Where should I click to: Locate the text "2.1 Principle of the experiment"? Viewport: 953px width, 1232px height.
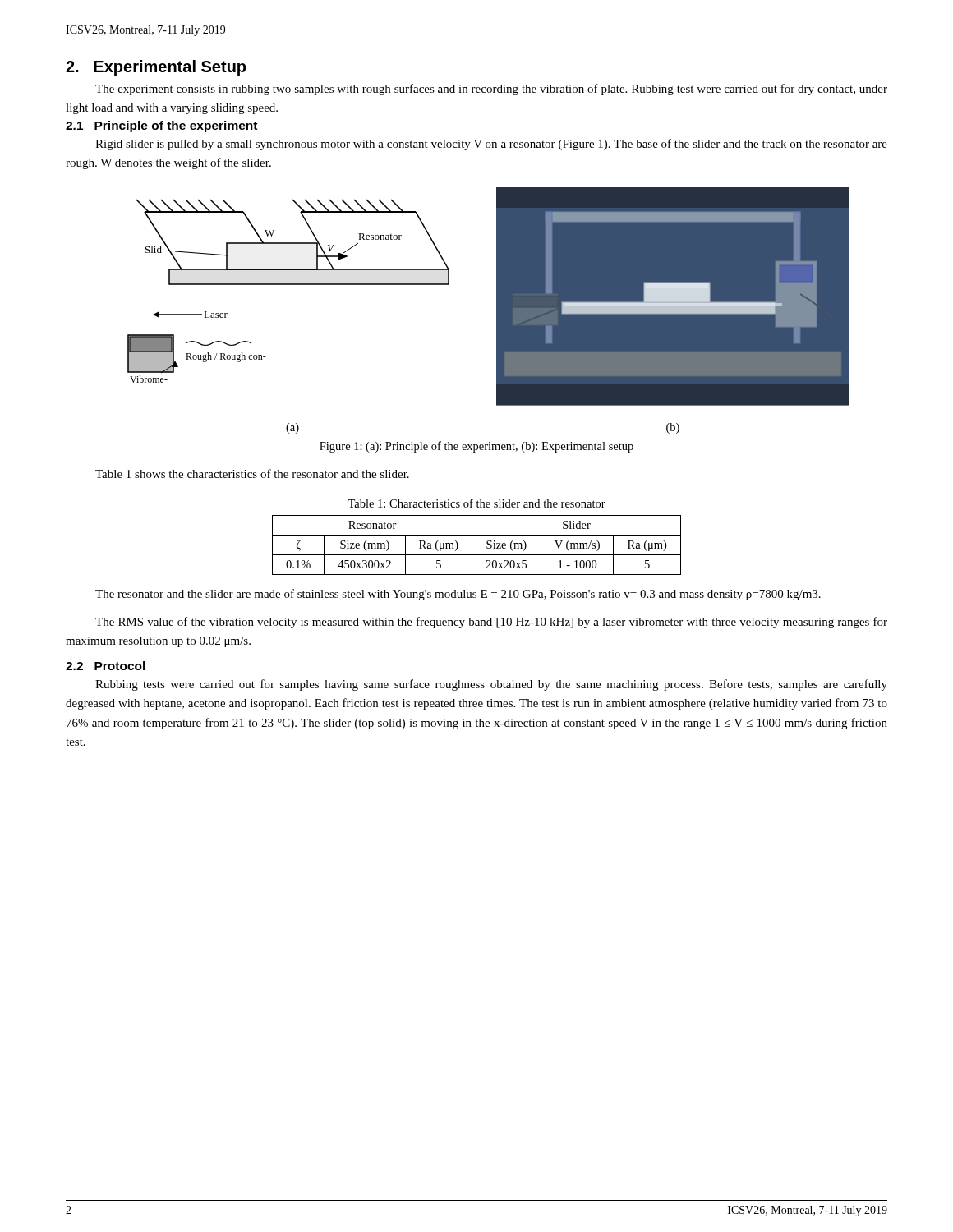point(162,125)
